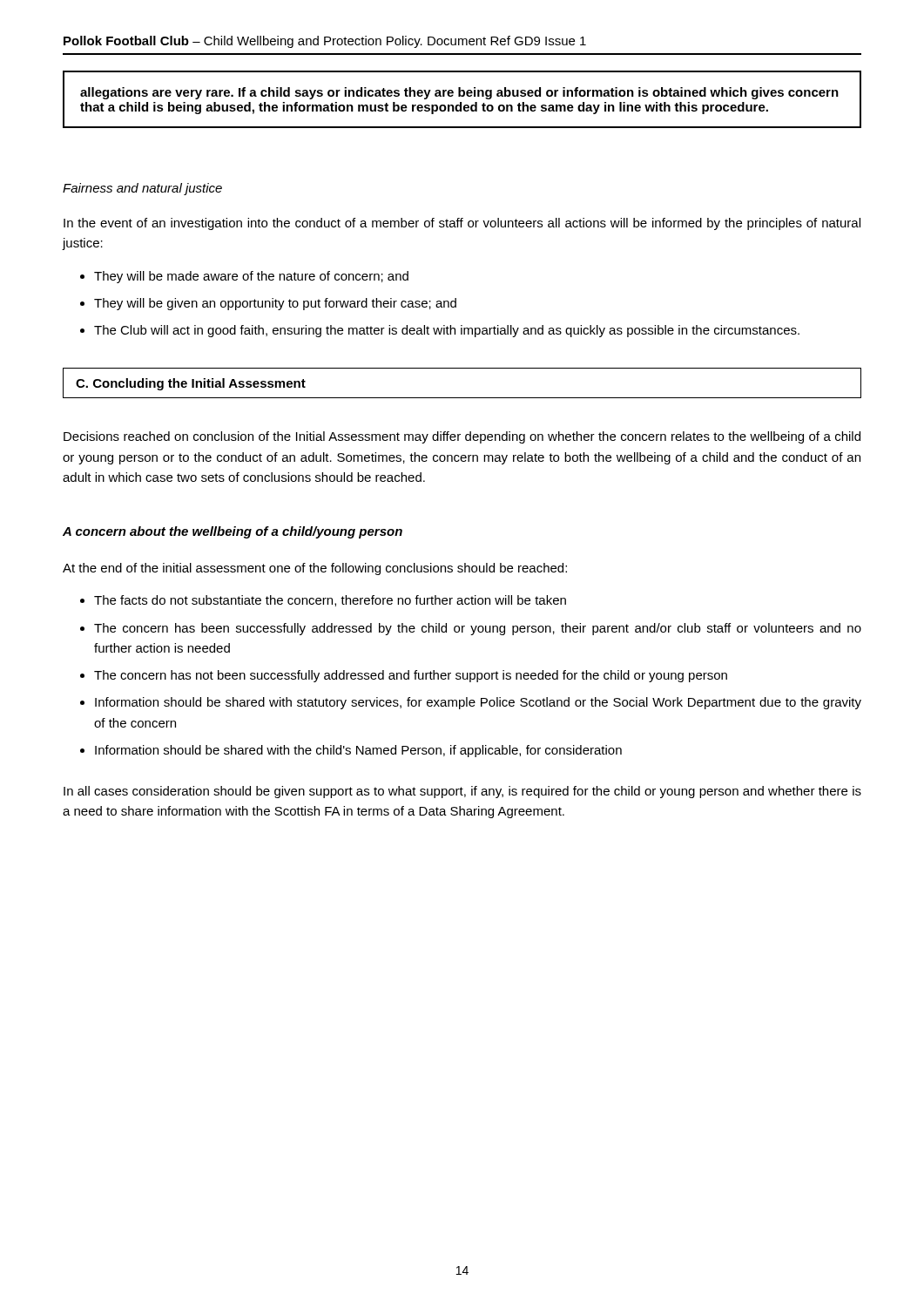Point to "Fairness and natural justice"
Viewport: 924px width, 1307px height.
[143, 188]
